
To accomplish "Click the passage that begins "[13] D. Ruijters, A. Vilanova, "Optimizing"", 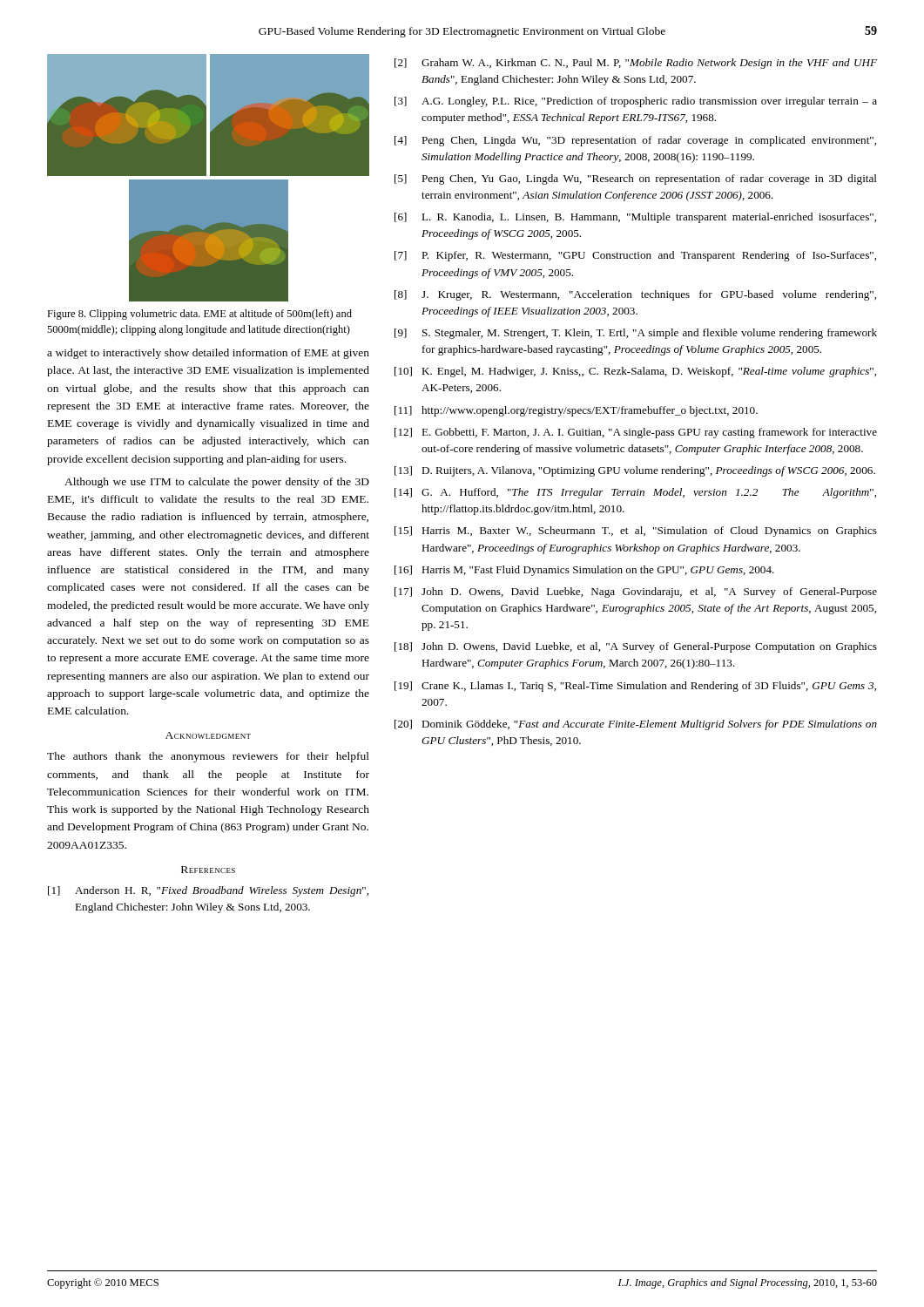I will (x=635, y=470).
